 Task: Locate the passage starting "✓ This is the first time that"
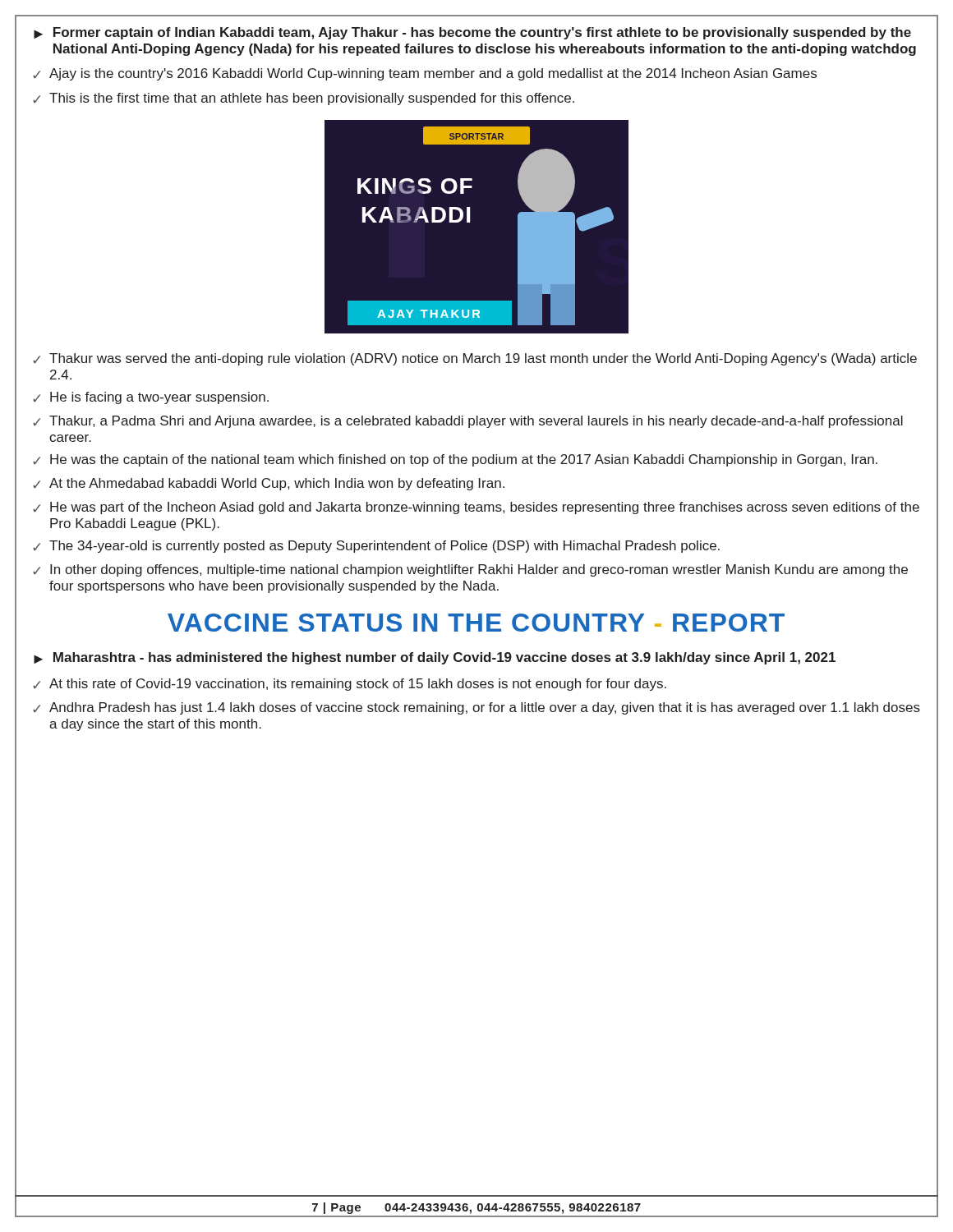[303, 99]
